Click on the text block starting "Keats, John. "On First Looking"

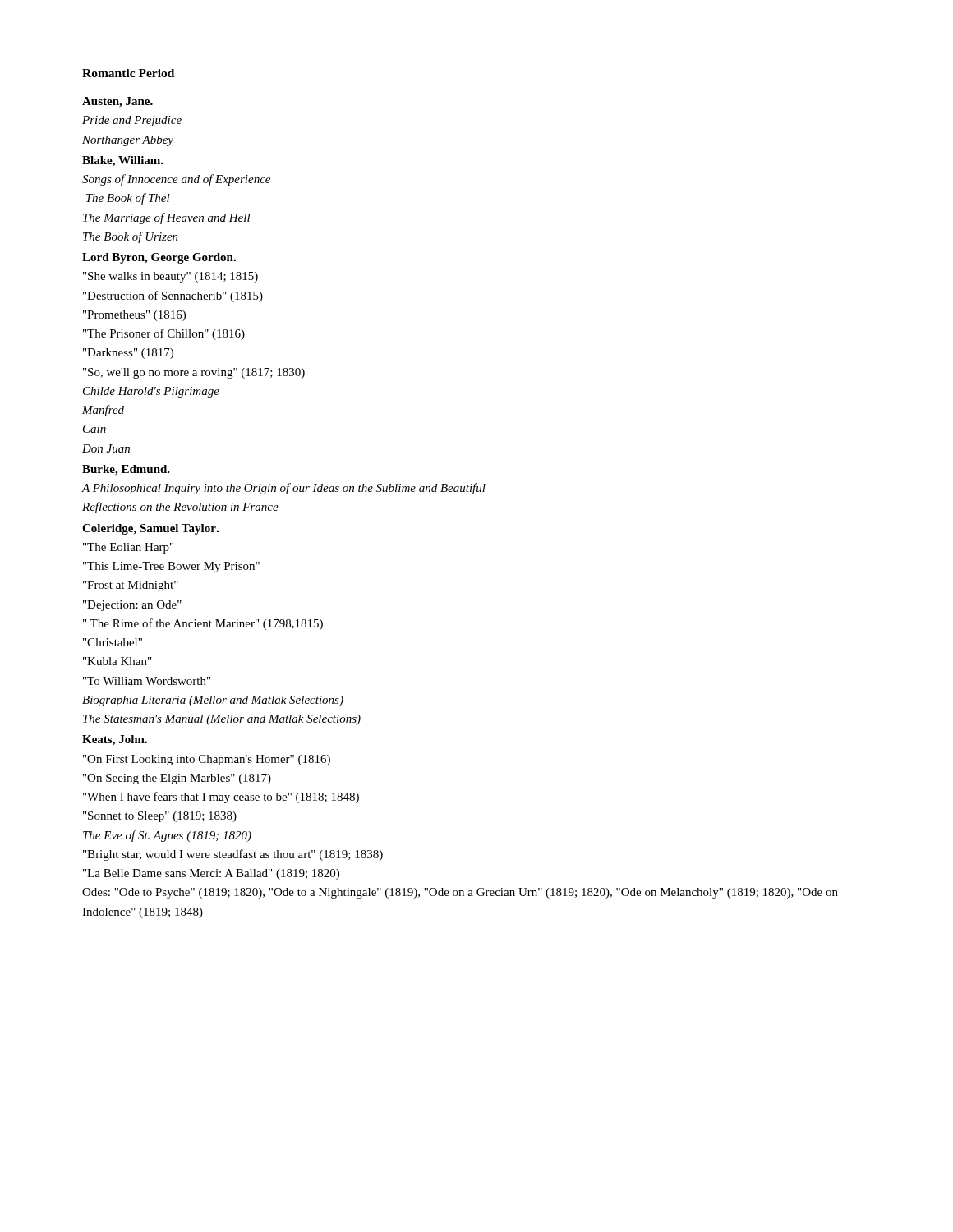point(115,740)
